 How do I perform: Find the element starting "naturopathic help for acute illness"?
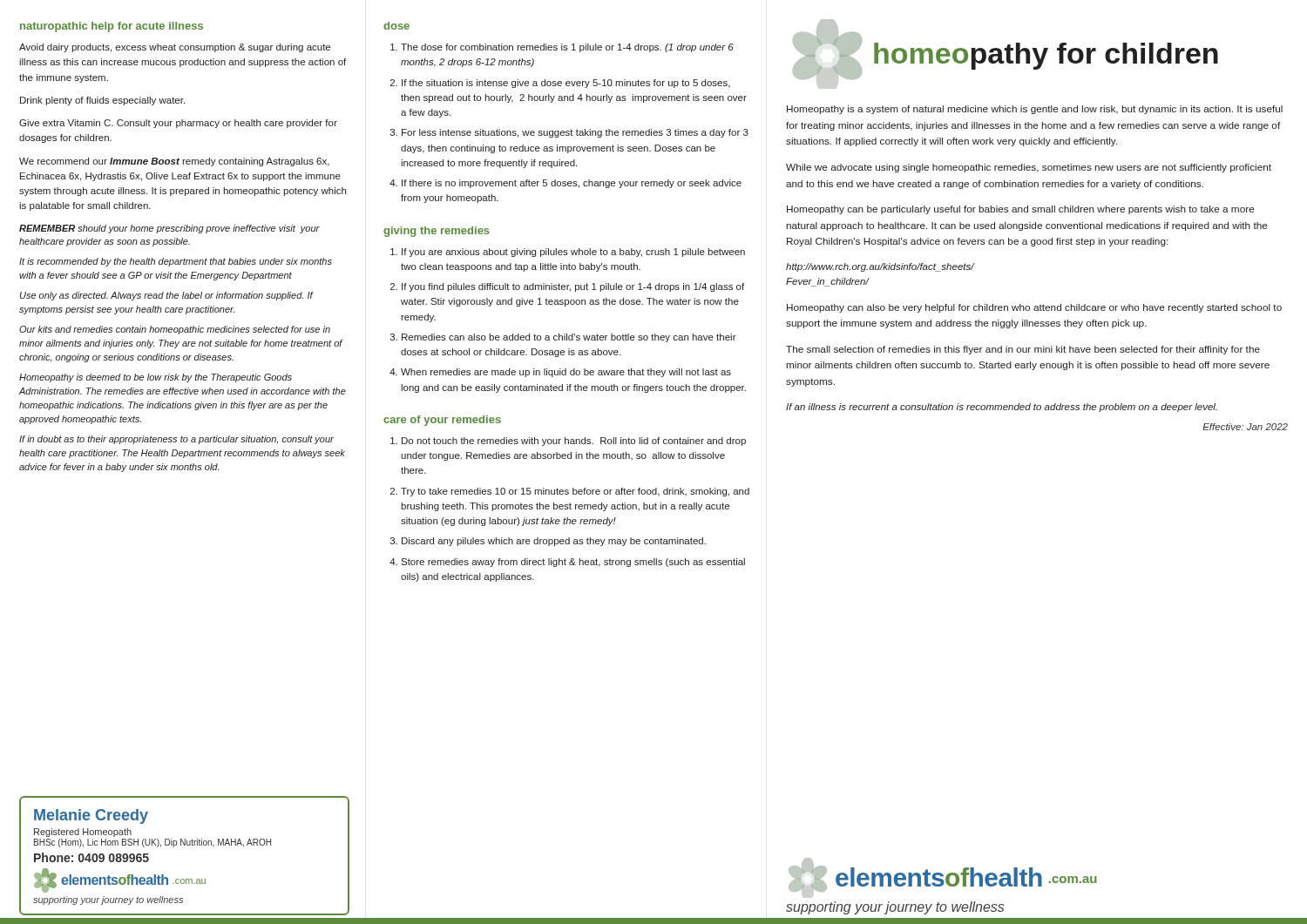[111, 26]
